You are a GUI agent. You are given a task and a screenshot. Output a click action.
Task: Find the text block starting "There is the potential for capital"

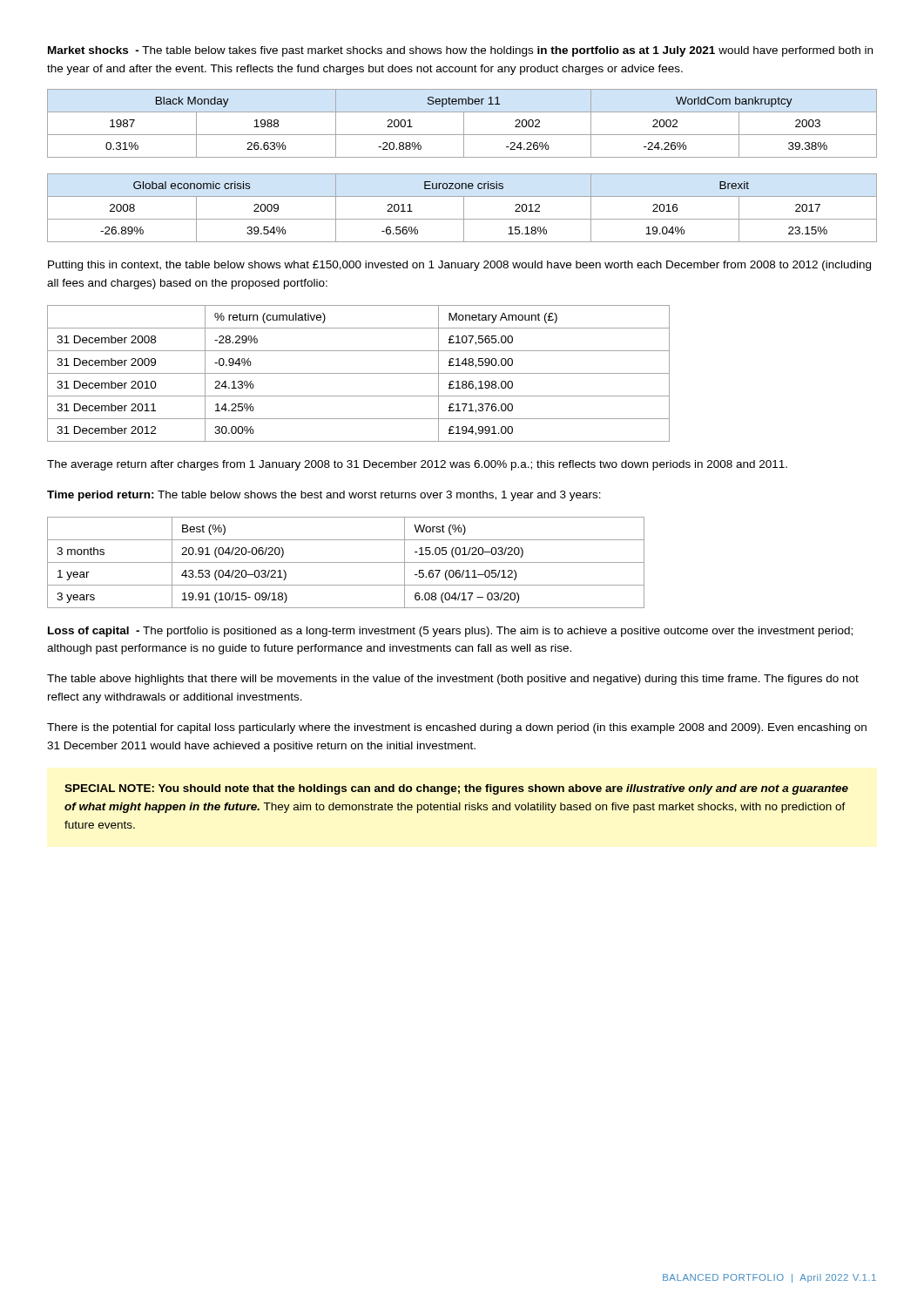pyautogui.click(x=457, y=736)
